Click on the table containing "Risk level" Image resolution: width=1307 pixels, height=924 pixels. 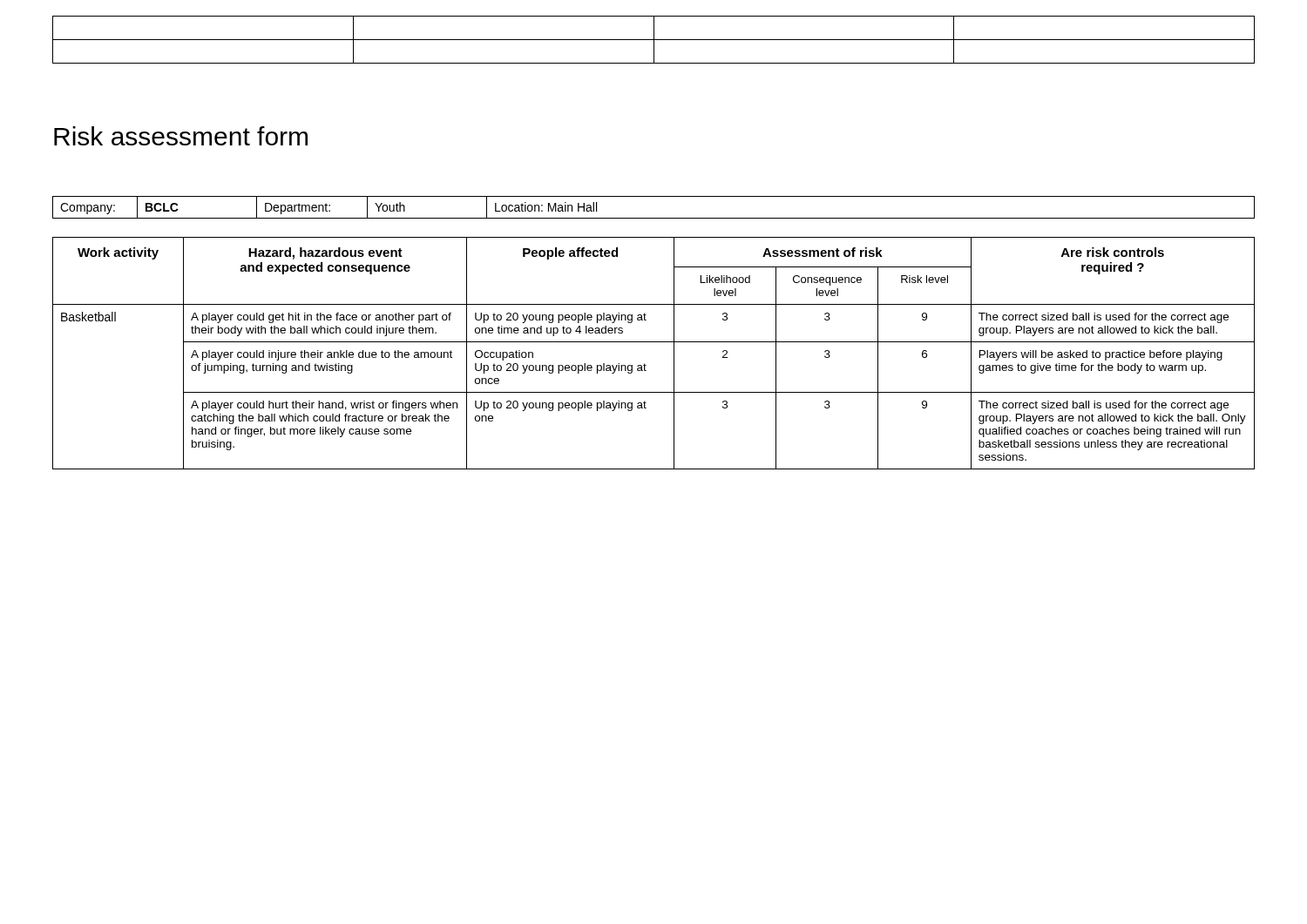pos(654,353)
